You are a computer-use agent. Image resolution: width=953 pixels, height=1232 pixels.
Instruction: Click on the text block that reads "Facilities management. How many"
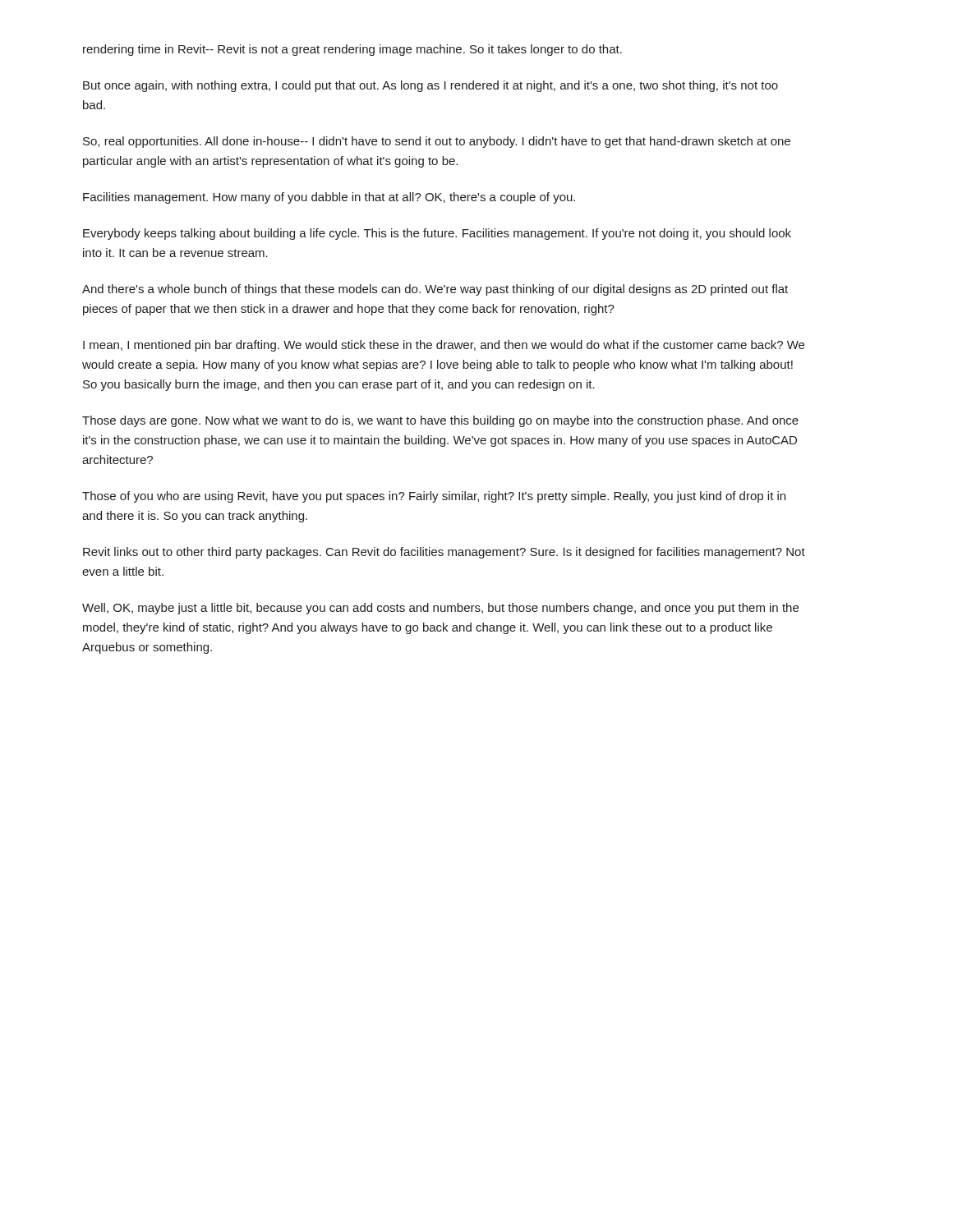[x=329, y=197]
